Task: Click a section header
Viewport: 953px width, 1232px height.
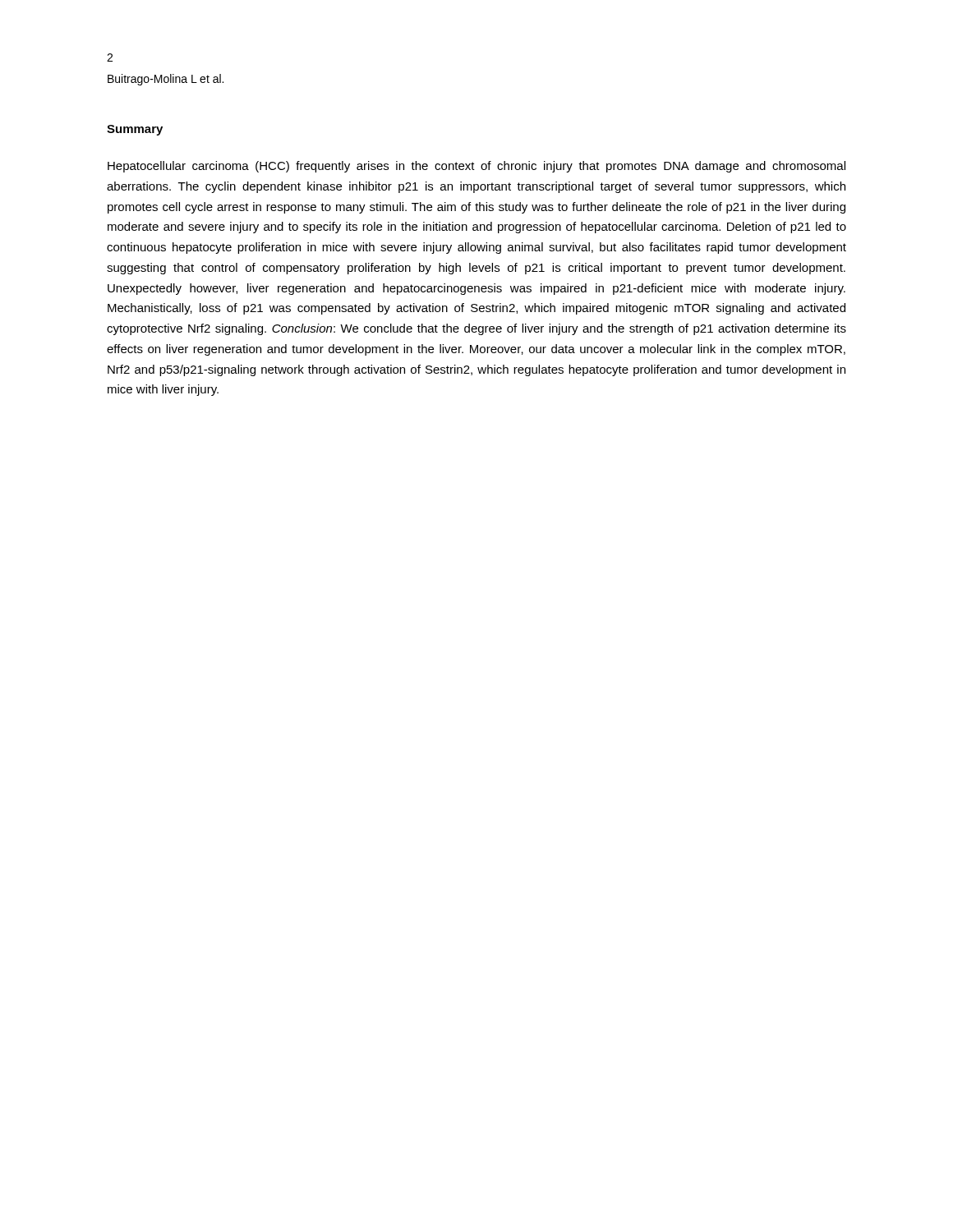Action: tap(135, 129)
